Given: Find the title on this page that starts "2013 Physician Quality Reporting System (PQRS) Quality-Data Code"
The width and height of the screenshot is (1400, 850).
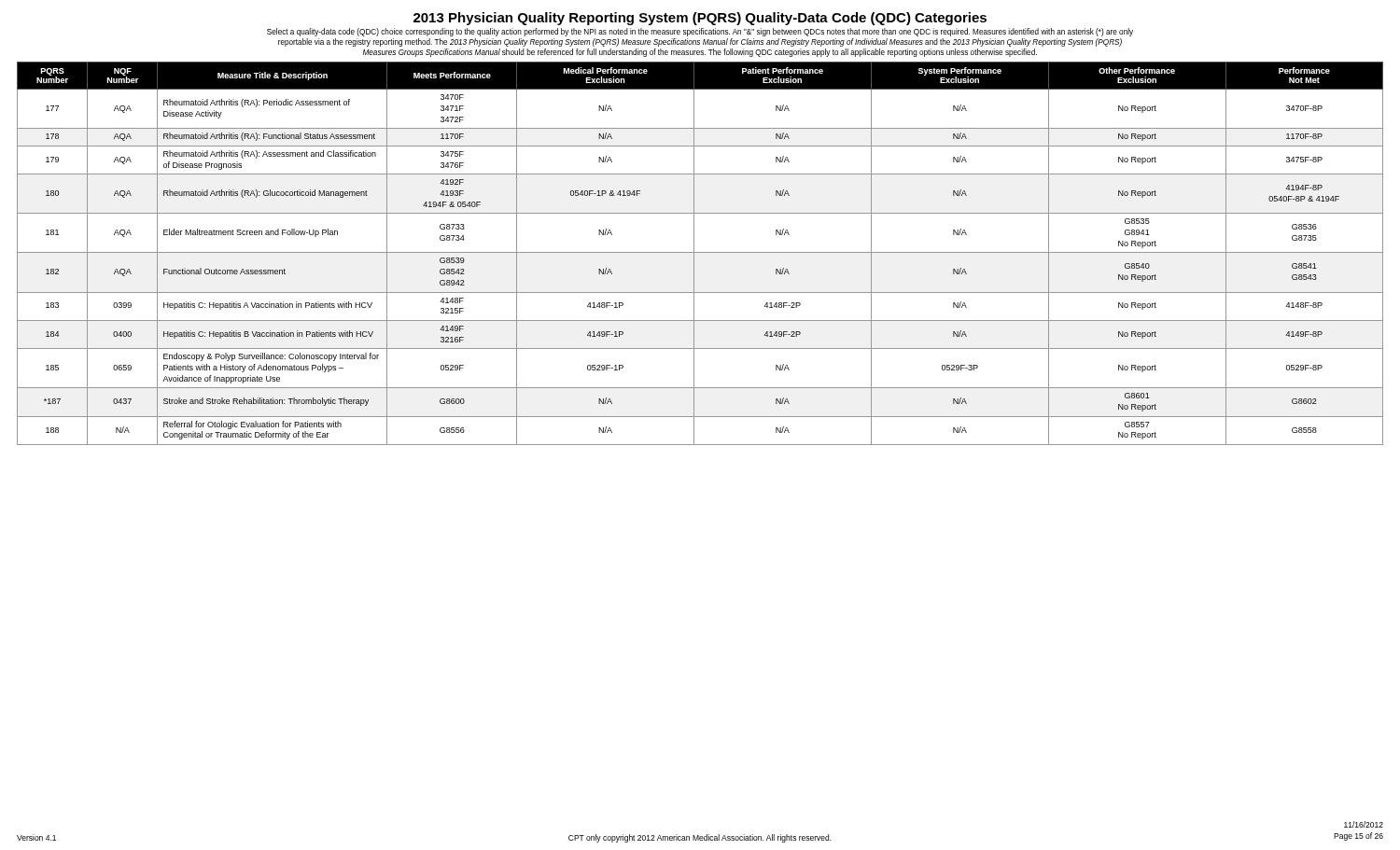Looking at the screenshot, I should point(700,17).
